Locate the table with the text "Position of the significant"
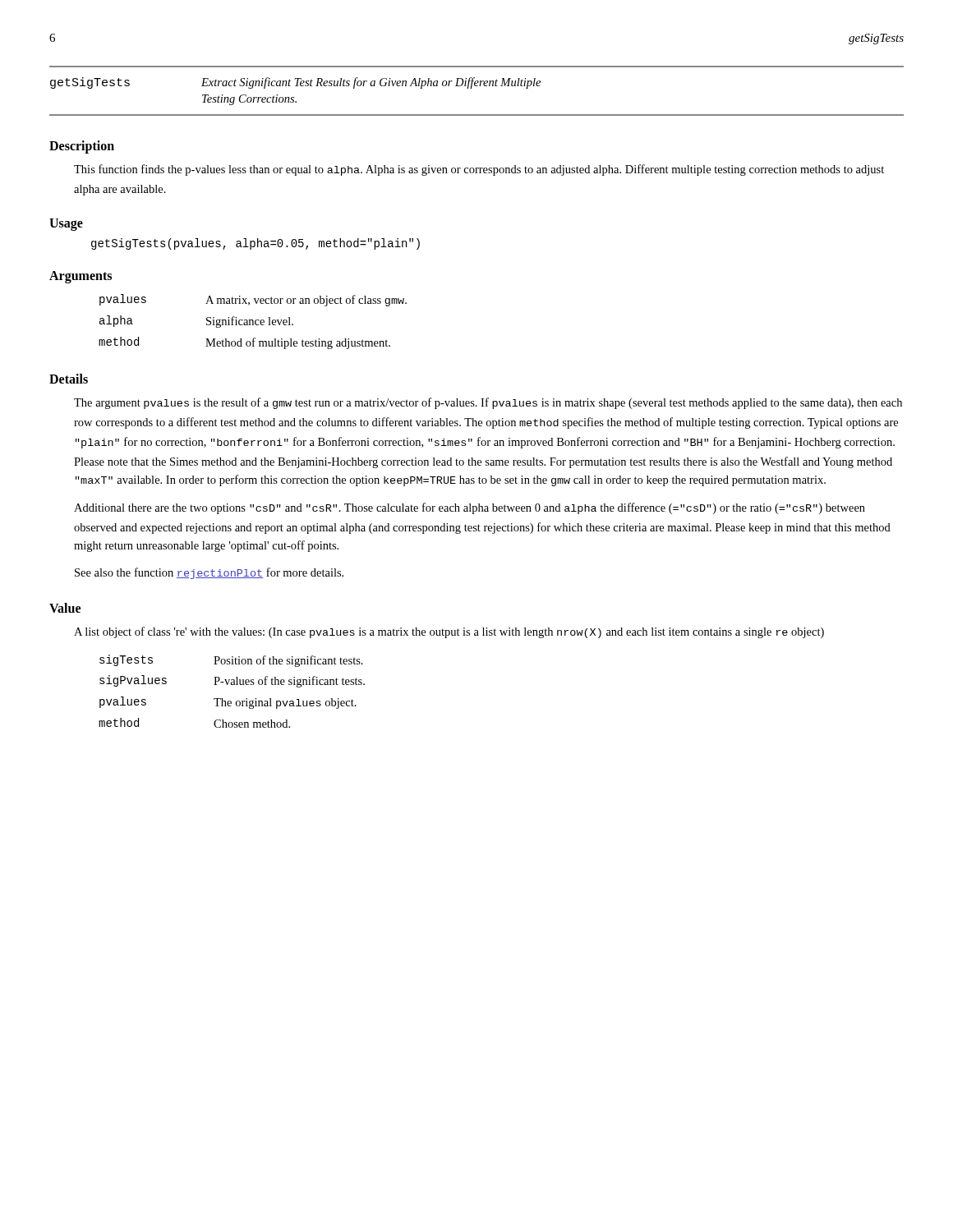 [489, 693]
